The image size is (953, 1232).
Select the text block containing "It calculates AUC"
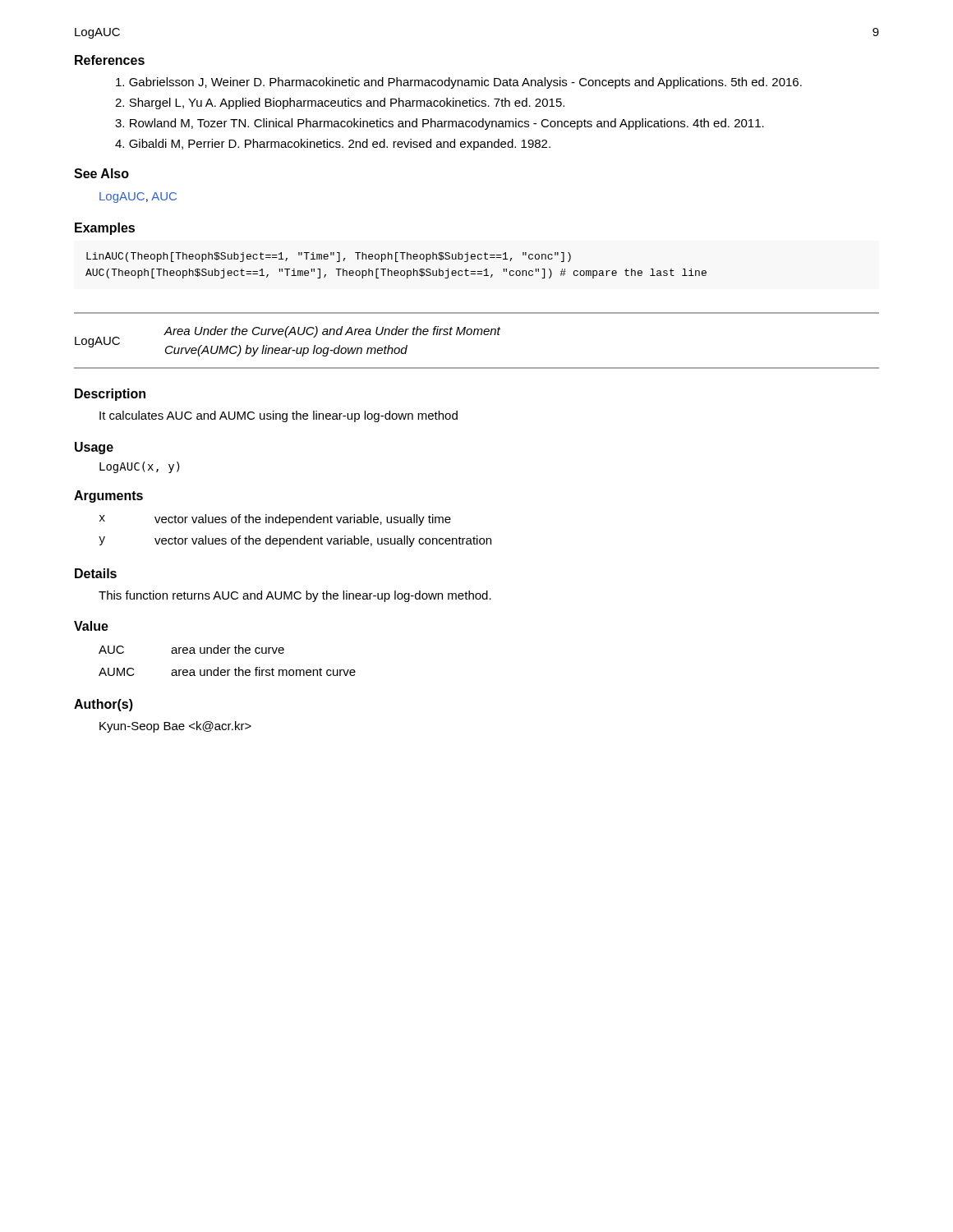pos(278,415)
